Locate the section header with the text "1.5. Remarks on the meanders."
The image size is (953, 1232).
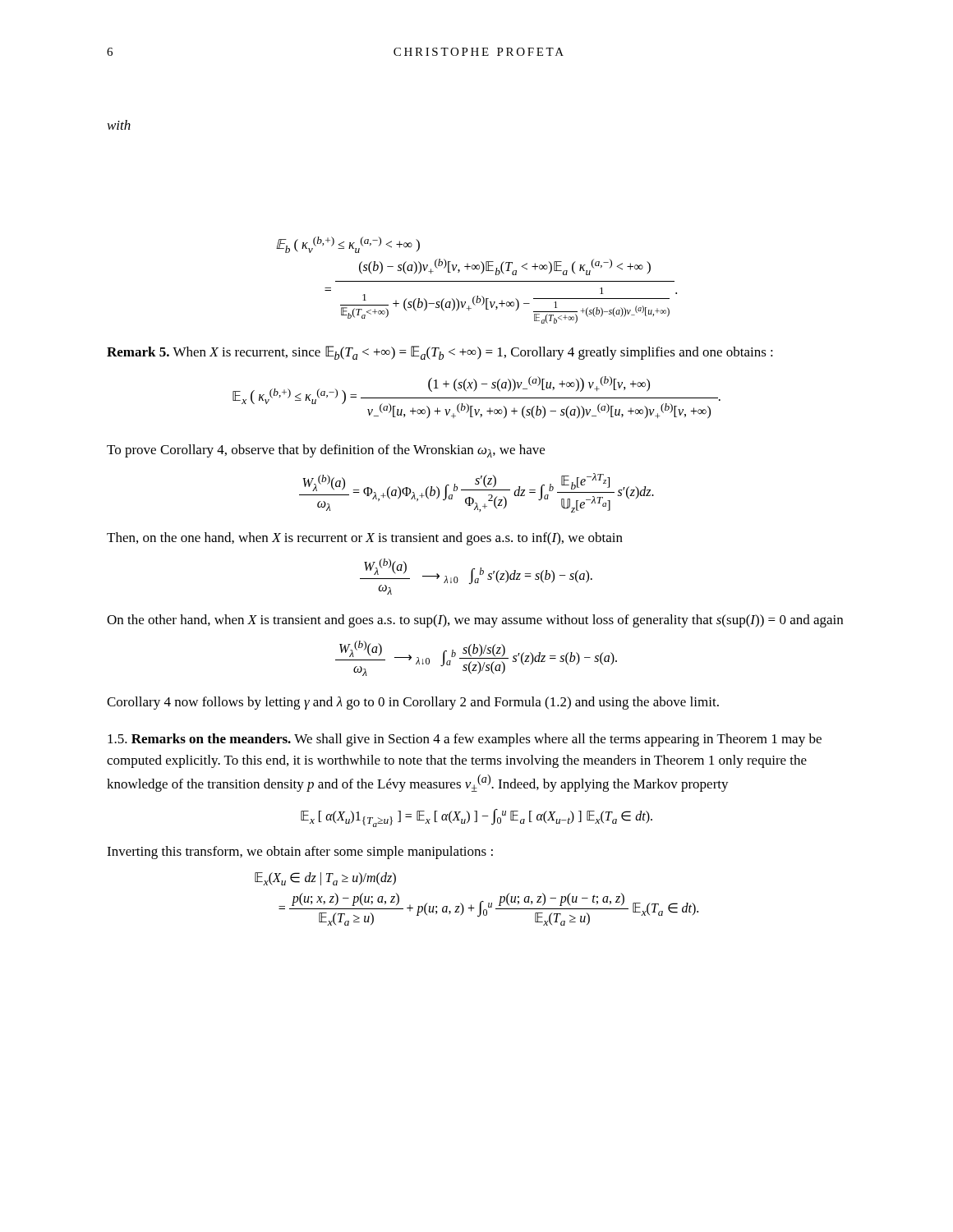464,763
